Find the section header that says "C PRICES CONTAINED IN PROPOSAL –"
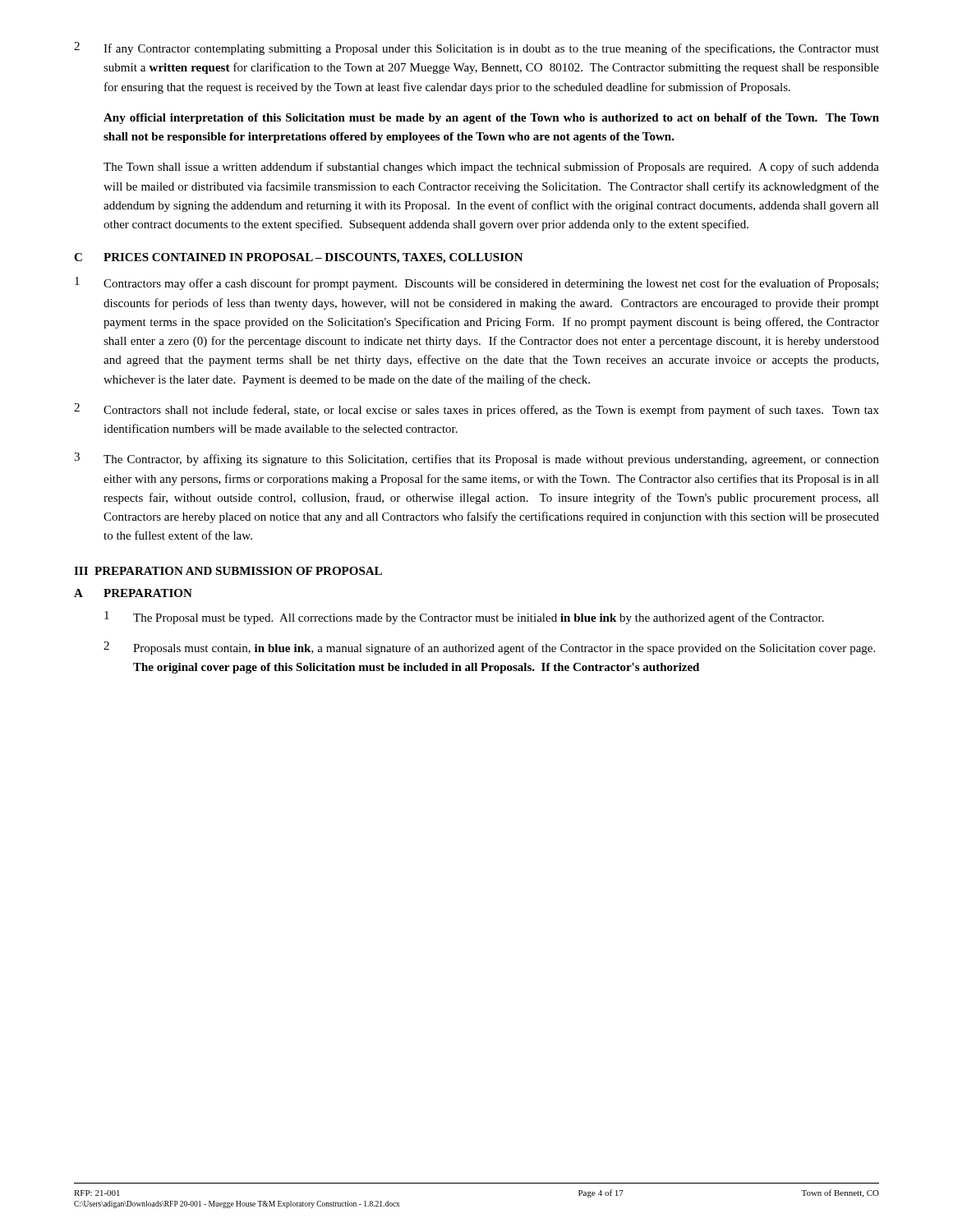Viewport: 953px width, 1232px height. [x=298, y=258]
